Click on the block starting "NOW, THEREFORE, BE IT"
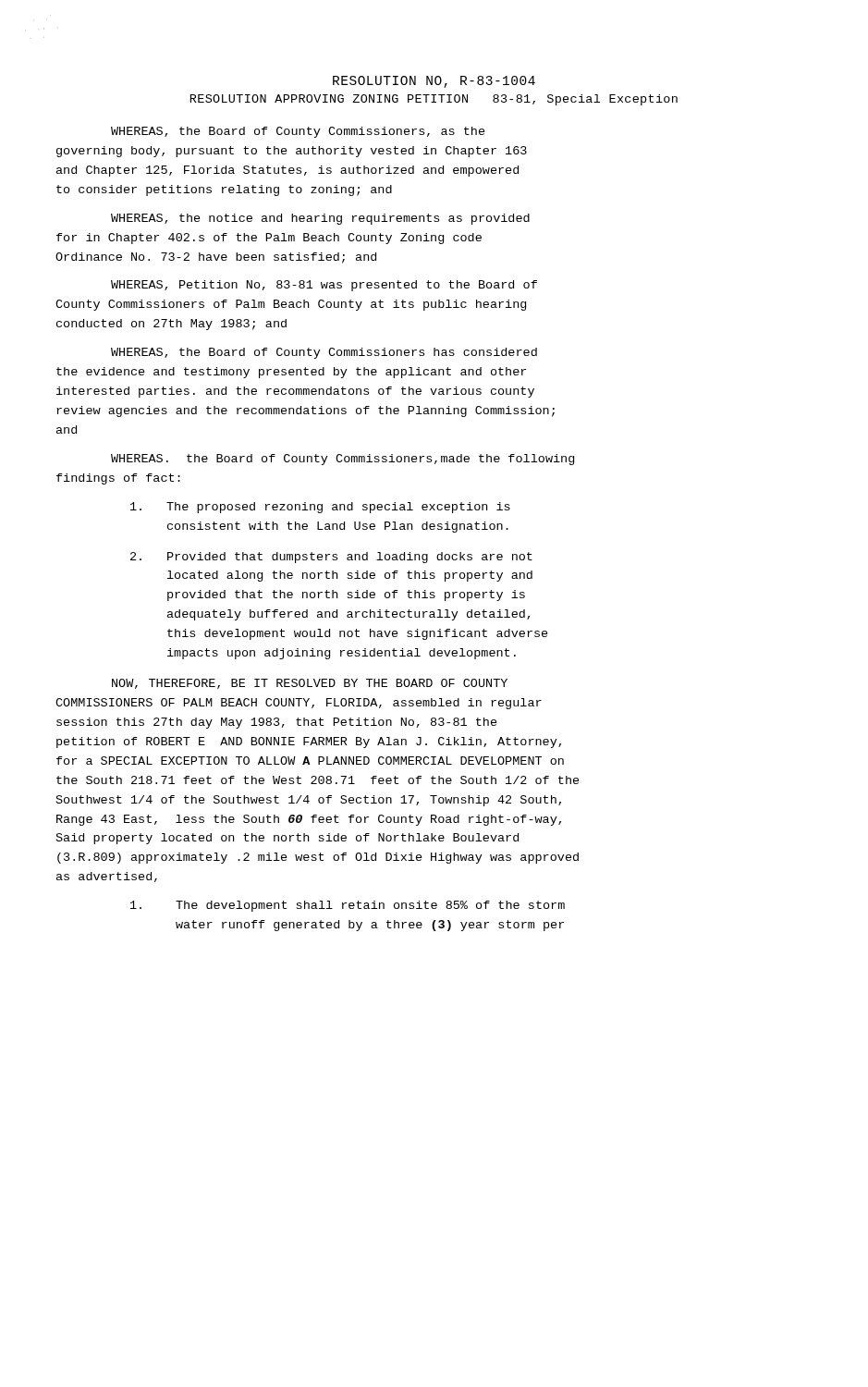Image resolution: width=868 pixels, height=1387 pixels. (318, 781)
